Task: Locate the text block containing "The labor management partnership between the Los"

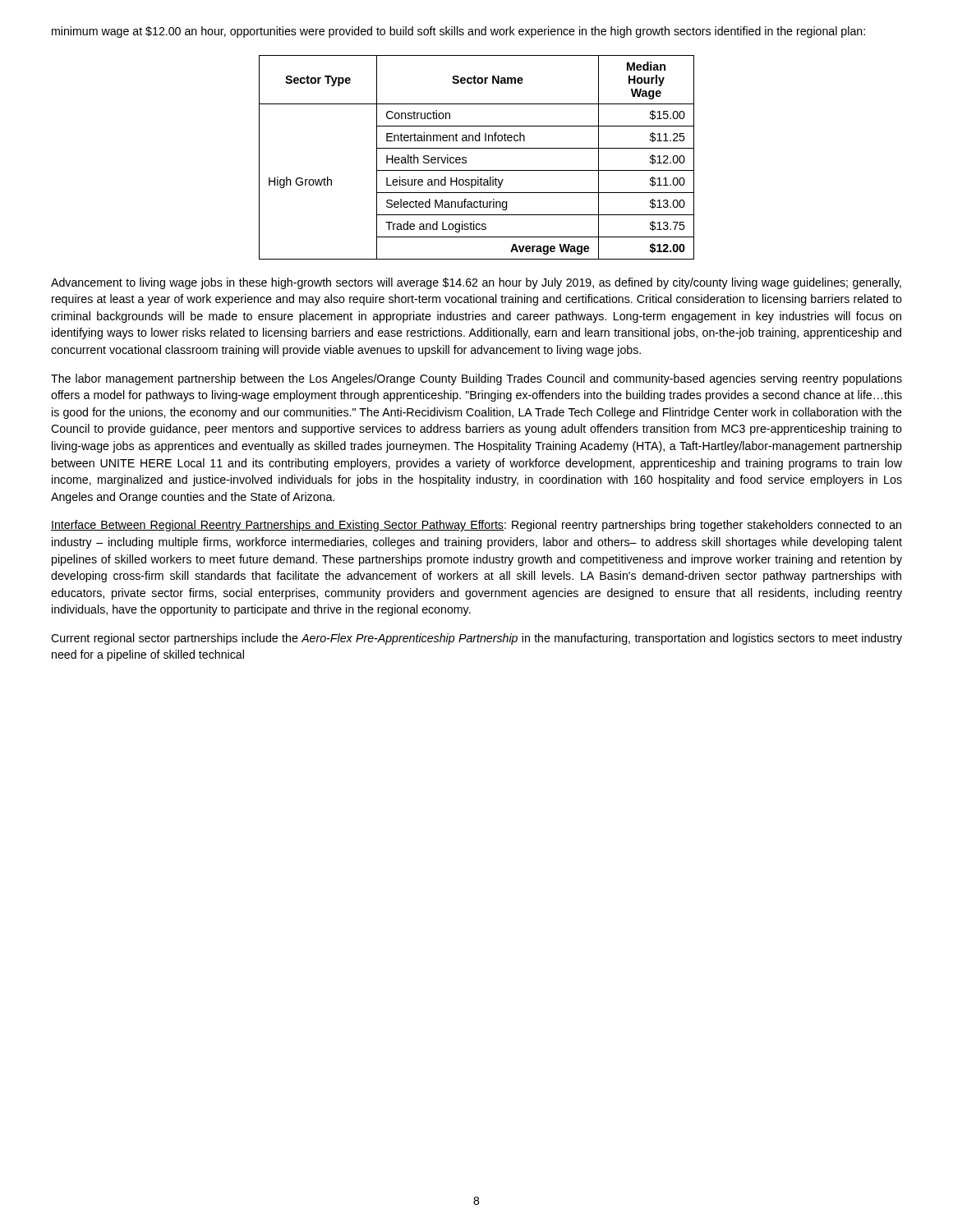Action: 476,437
